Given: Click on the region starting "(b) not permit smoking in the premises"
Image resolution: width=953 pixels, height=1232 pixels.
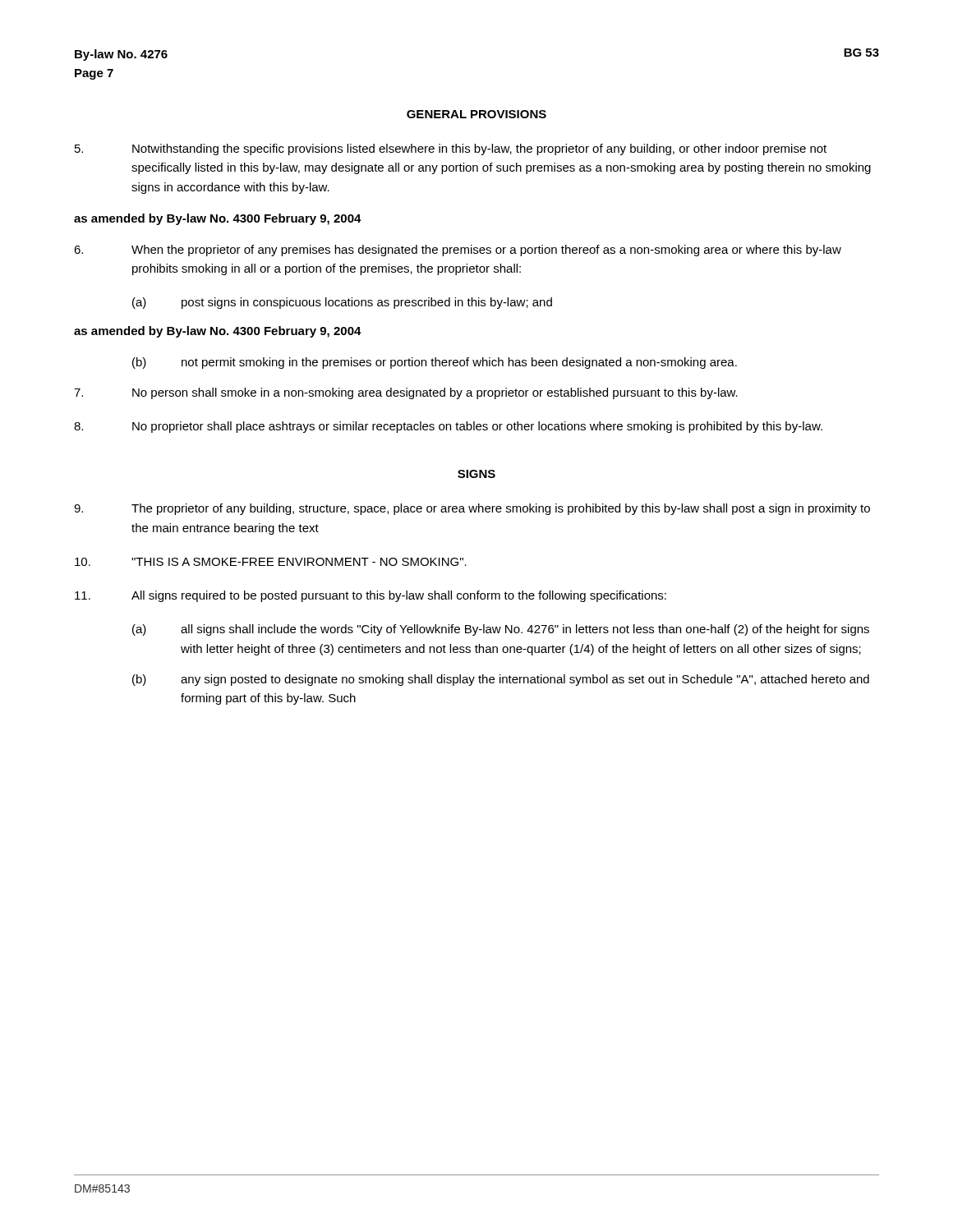Looking at the screenshot, I should (x=505, y=362).
